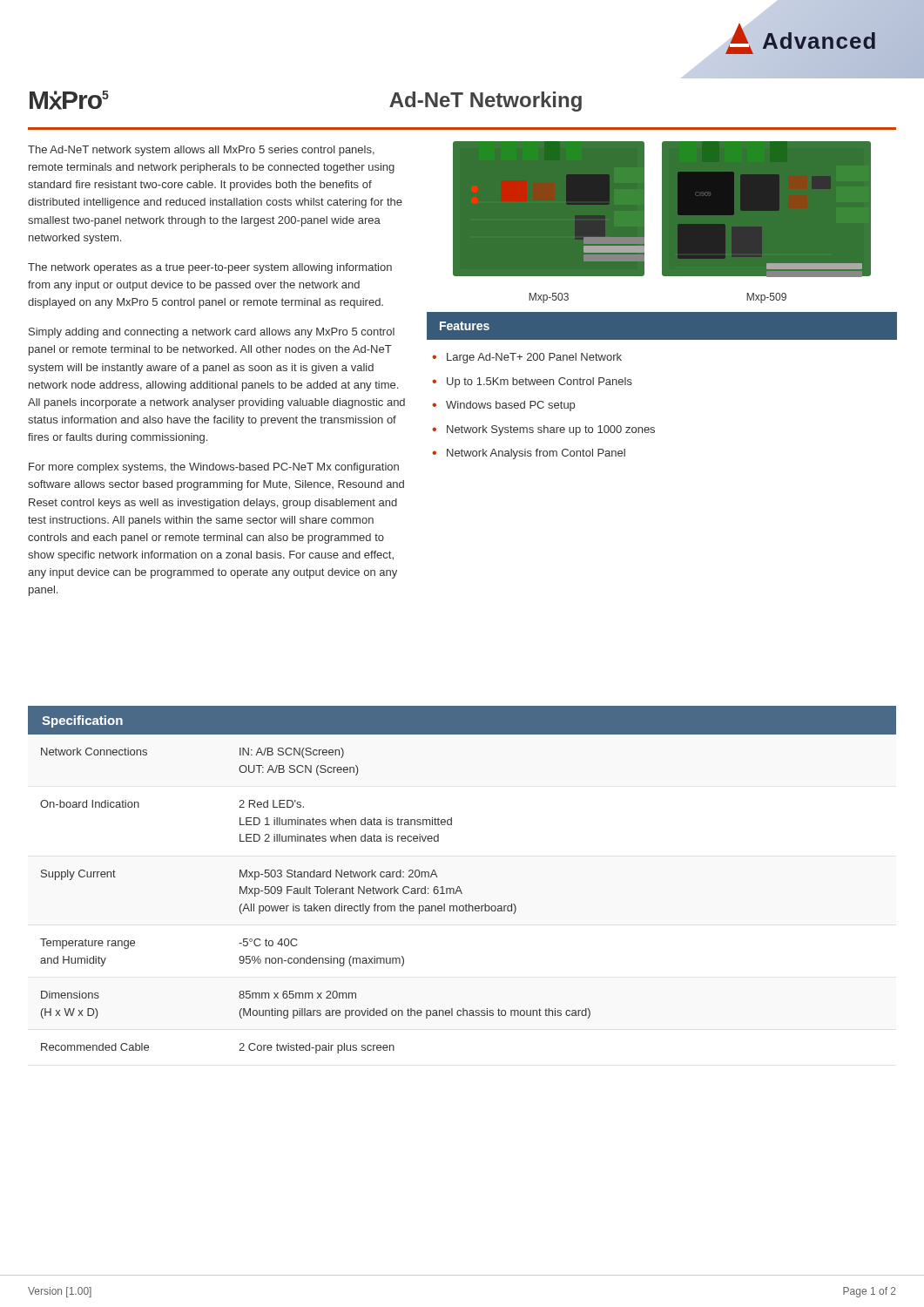
Task: Select the table
Action: (462, 900)
